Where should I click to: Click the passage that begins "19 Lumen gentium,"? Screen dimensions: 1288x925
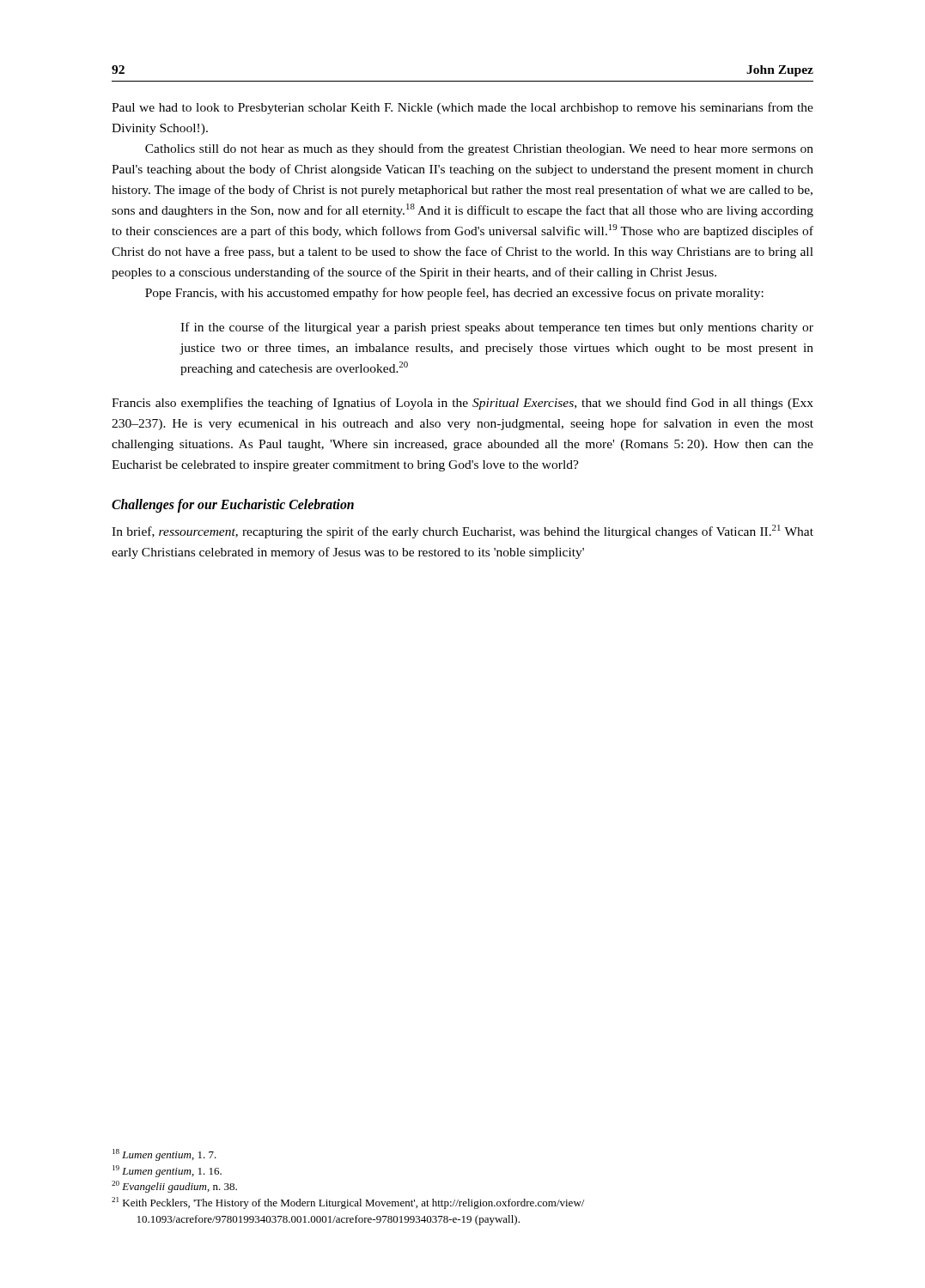pos(167,1171)
